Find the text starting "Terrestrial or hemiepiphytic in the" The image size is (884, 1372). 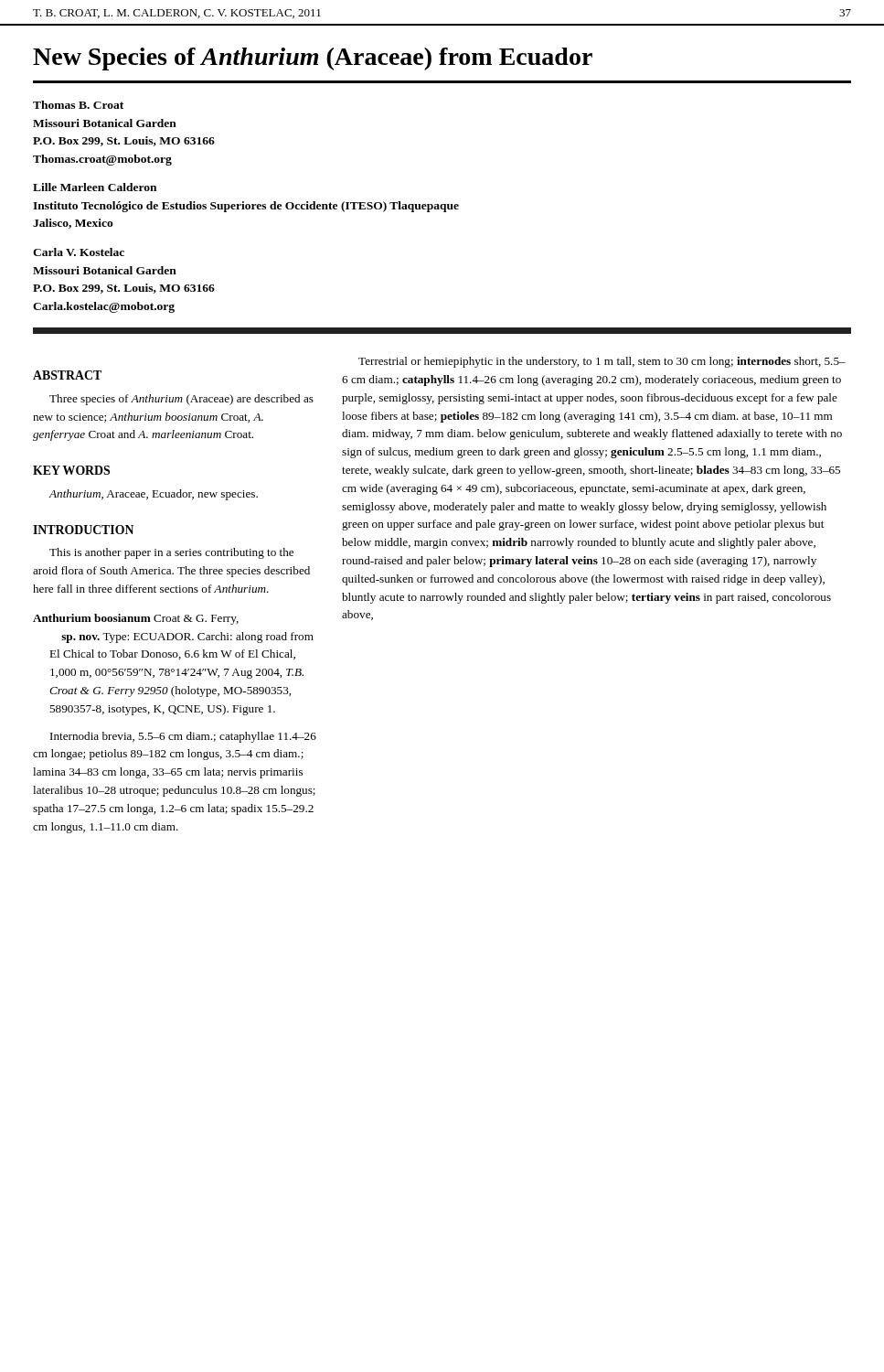point(594,488)
